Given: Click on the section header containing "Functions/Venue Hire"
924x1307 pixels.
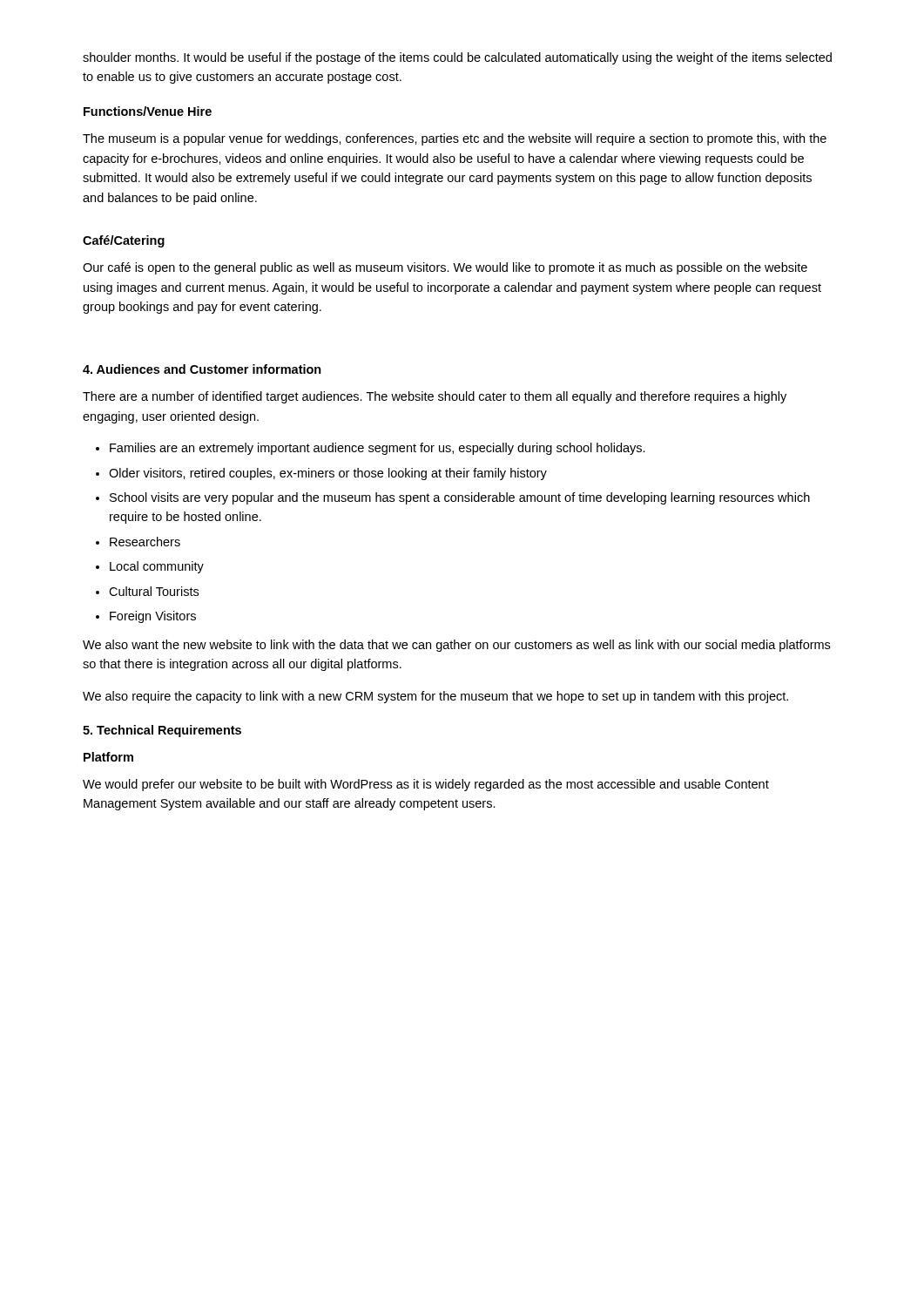Looking at the screenshot, I should click(x=147, y=111).
